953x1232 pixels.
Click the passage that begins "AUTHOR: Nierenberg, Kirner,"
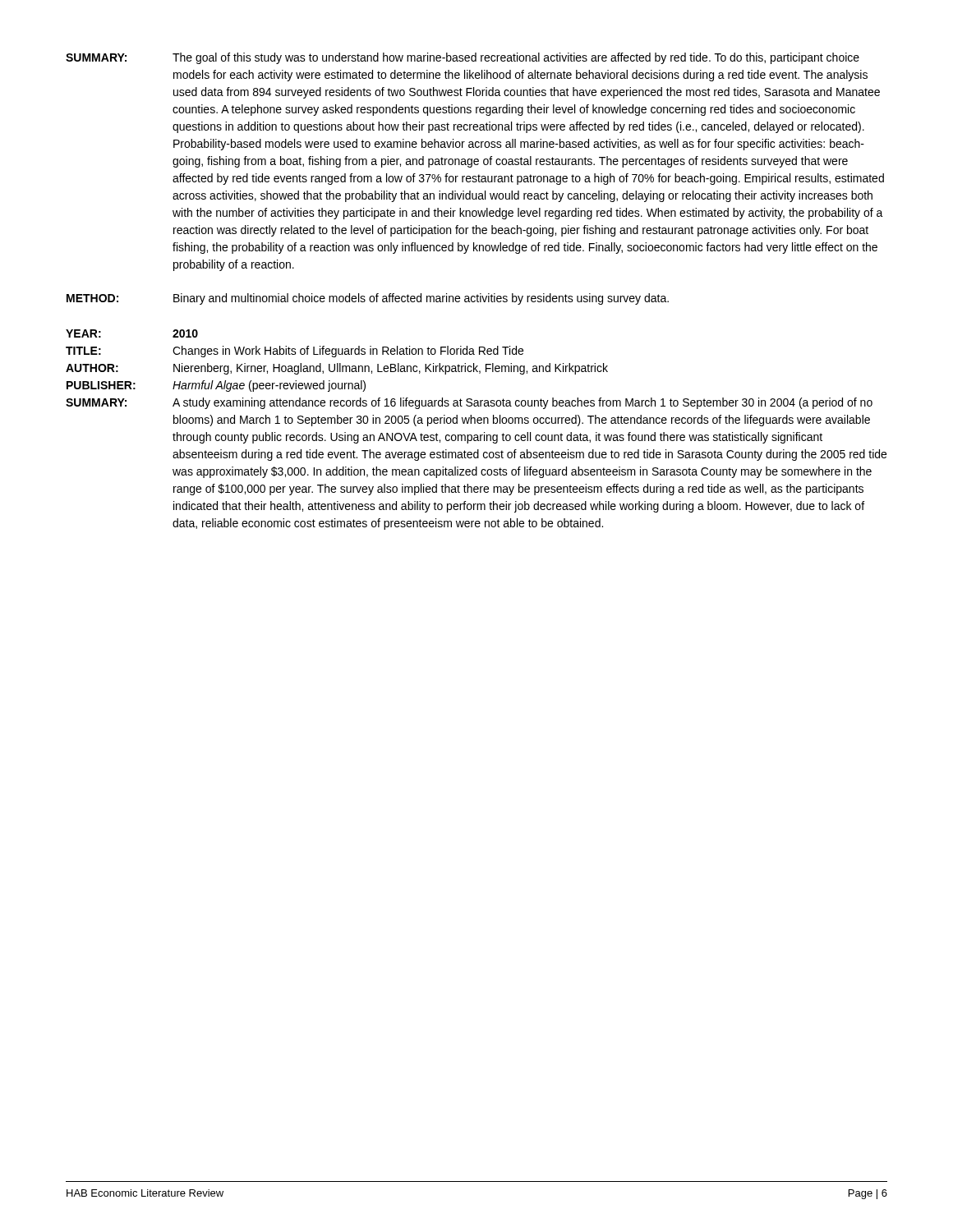tap(476, 368)
